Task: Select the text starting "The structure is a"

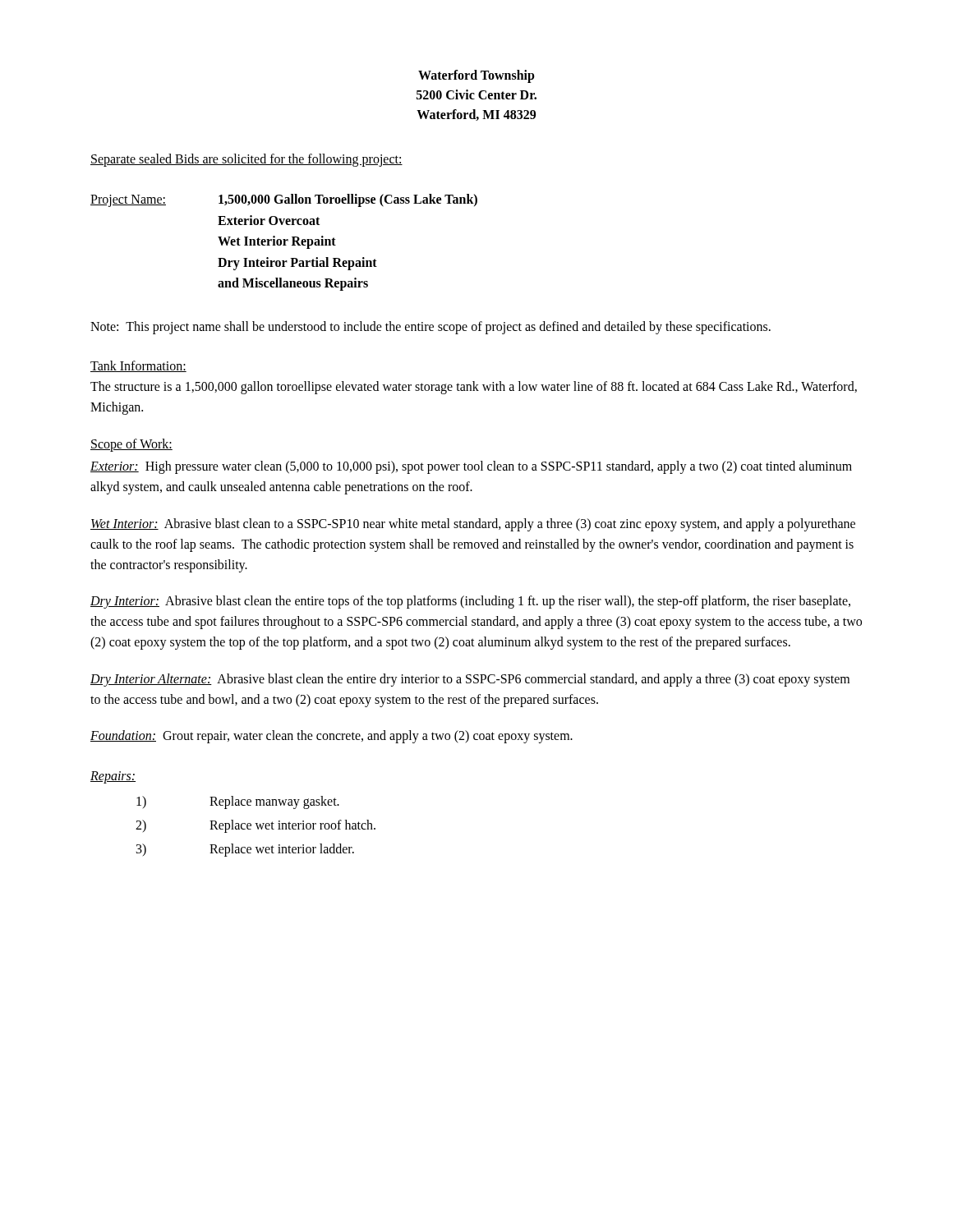Action: coord(474,396)
